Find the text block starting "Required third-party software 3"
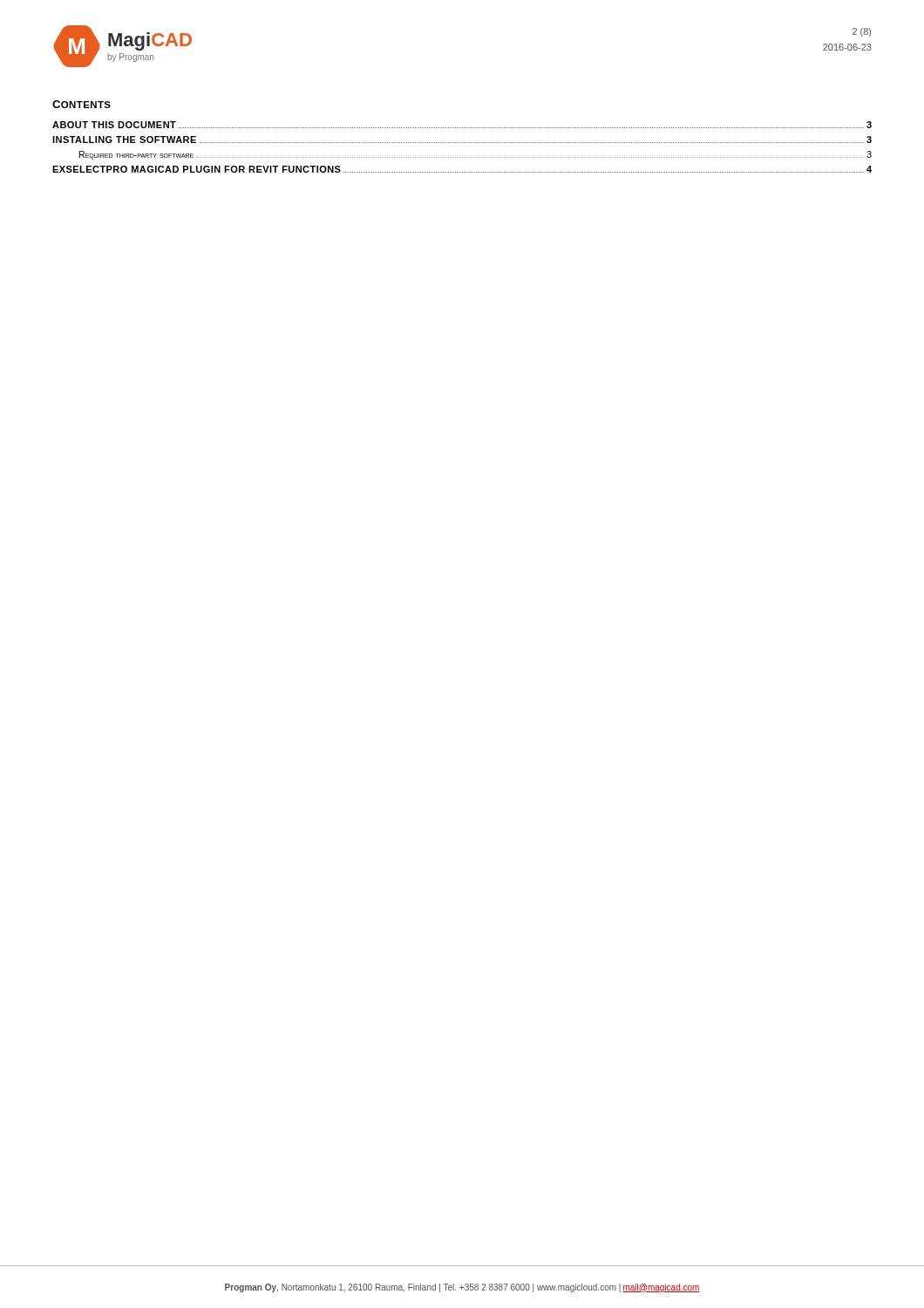 coord(475,154)
